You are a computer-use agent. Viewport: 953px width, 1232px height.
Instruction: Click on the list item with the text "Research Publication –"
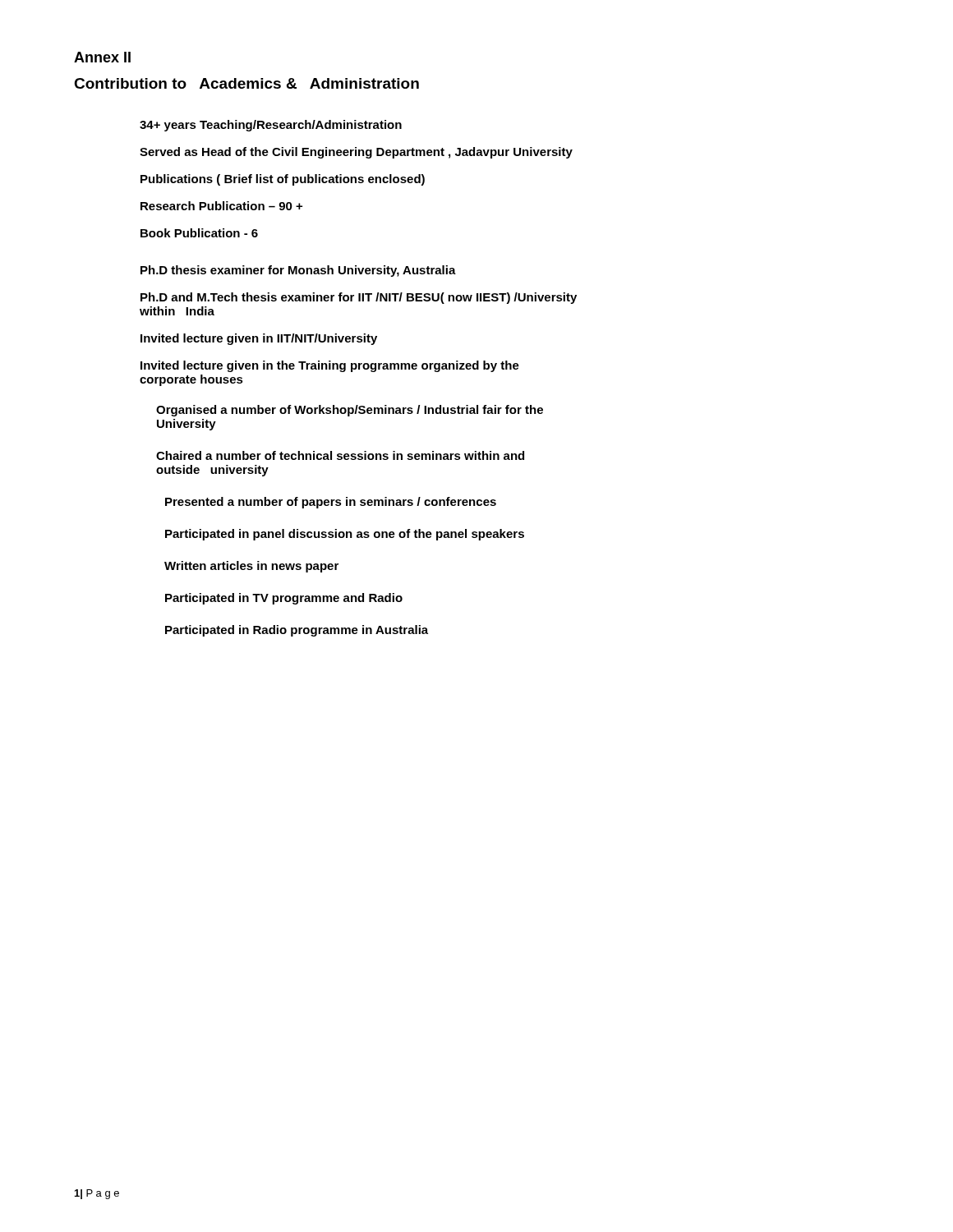coord(221,206)
